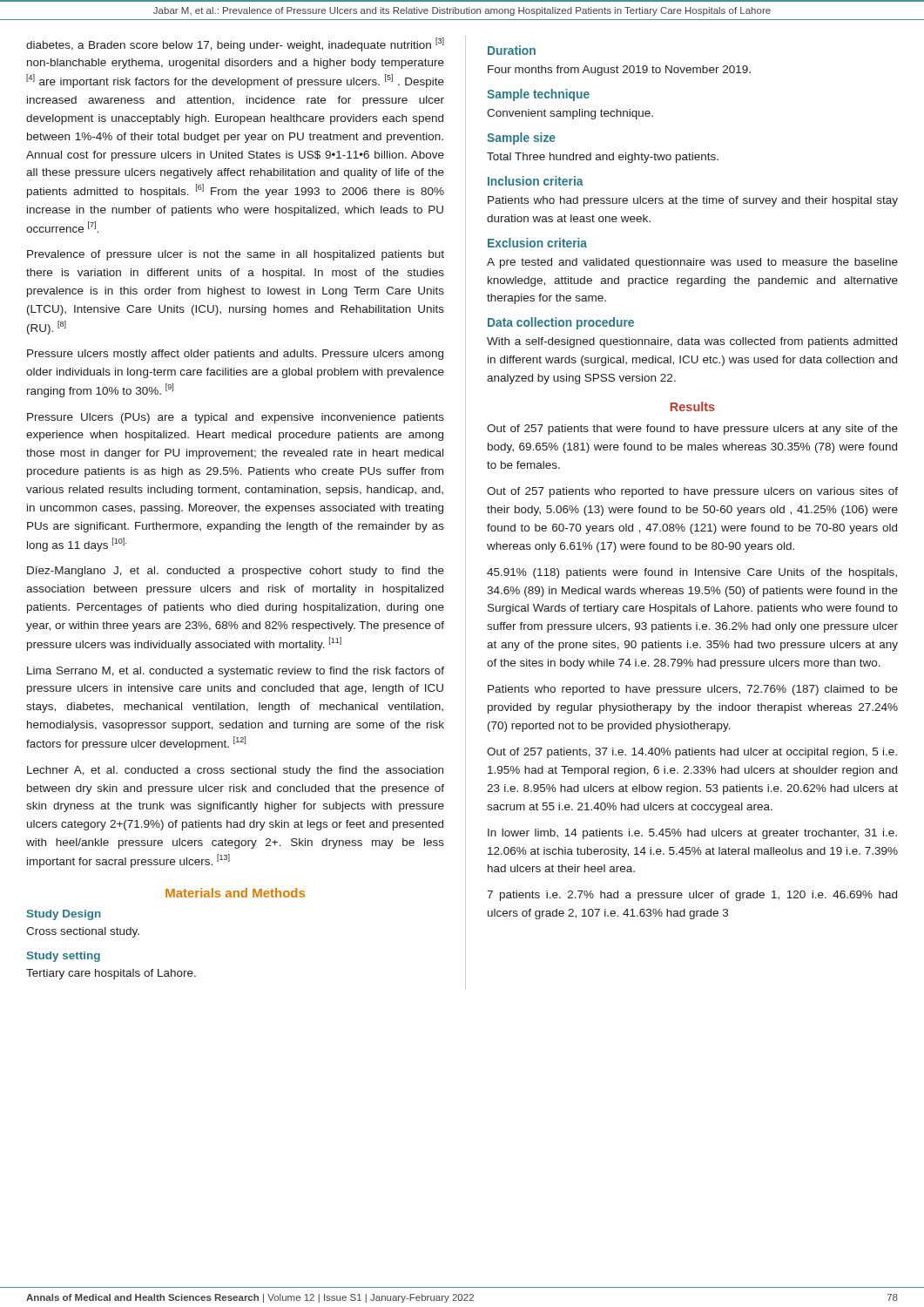Image resolution: width=924 pixels, height=1307 pixels.
Task: Click on the text starting "7 patients i.e."
Action: (692, 905)
